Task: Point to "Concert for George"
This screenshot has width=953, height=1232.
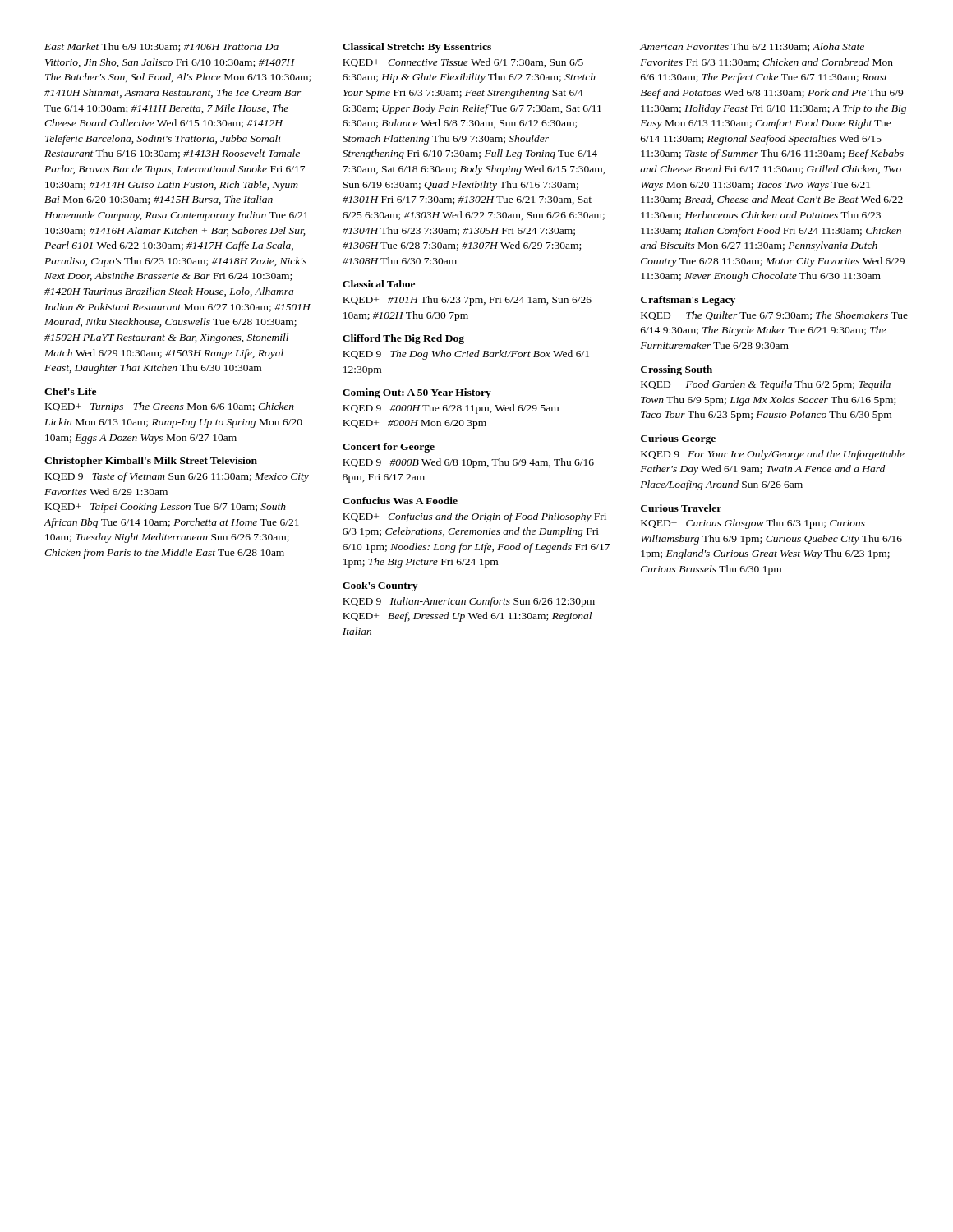Action: coord(388,446)
